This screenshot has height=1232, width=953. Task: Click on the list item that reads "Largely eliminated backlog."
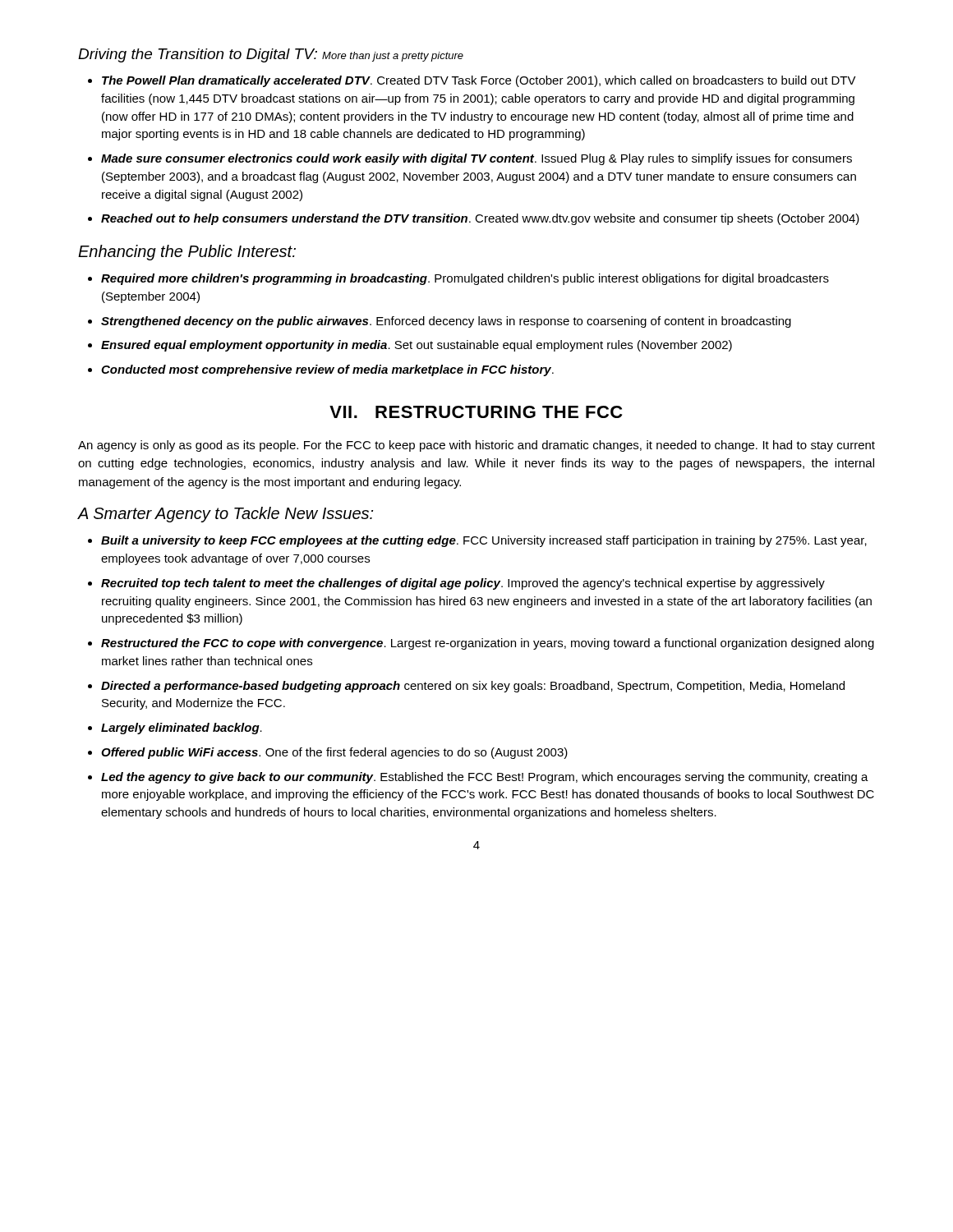pyautogui.click(x=182, y=727)
